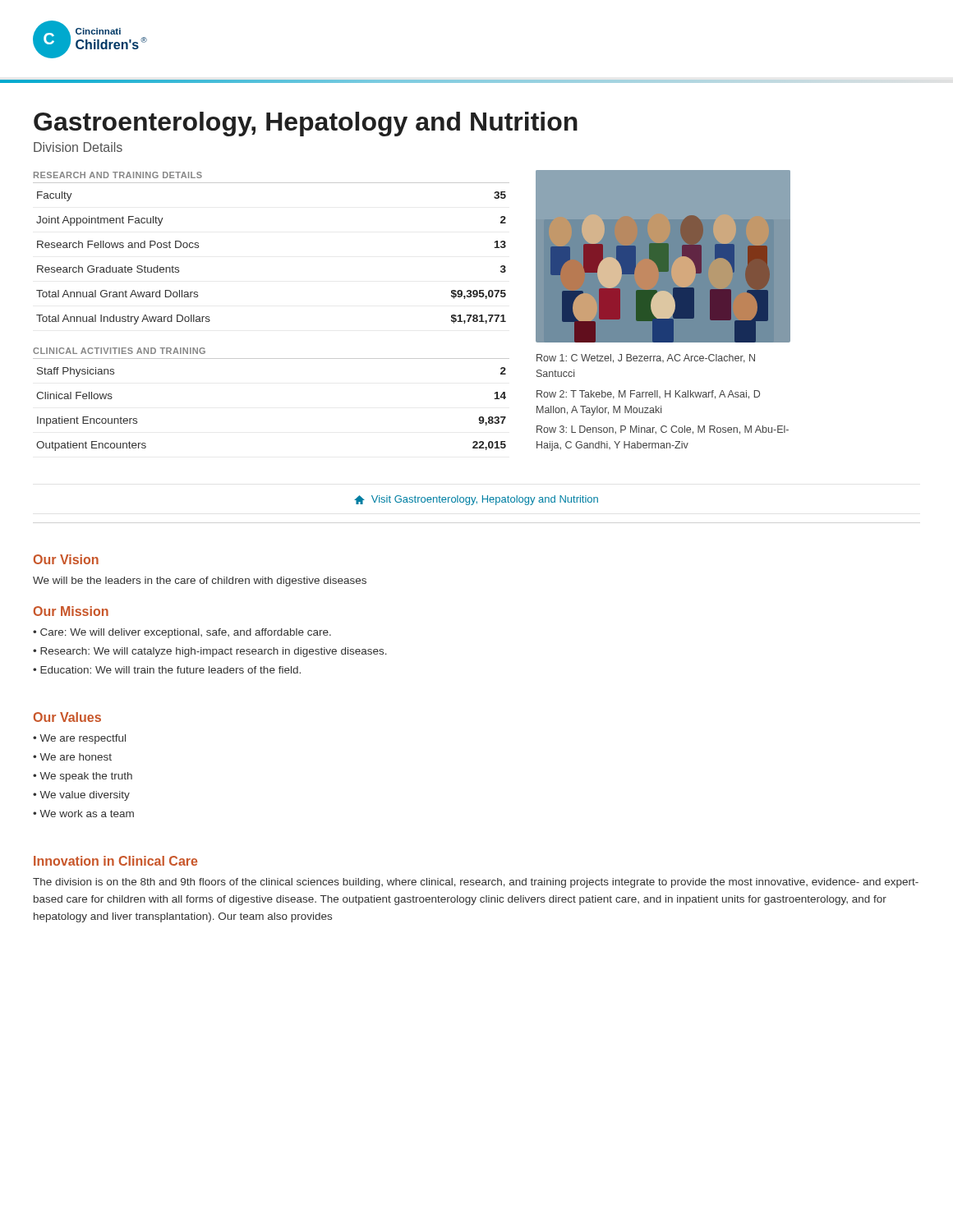This screenshot has height=1232, width=953.
Task: Locate the block of text that opens with "• We speak the"
Action: 83,777
